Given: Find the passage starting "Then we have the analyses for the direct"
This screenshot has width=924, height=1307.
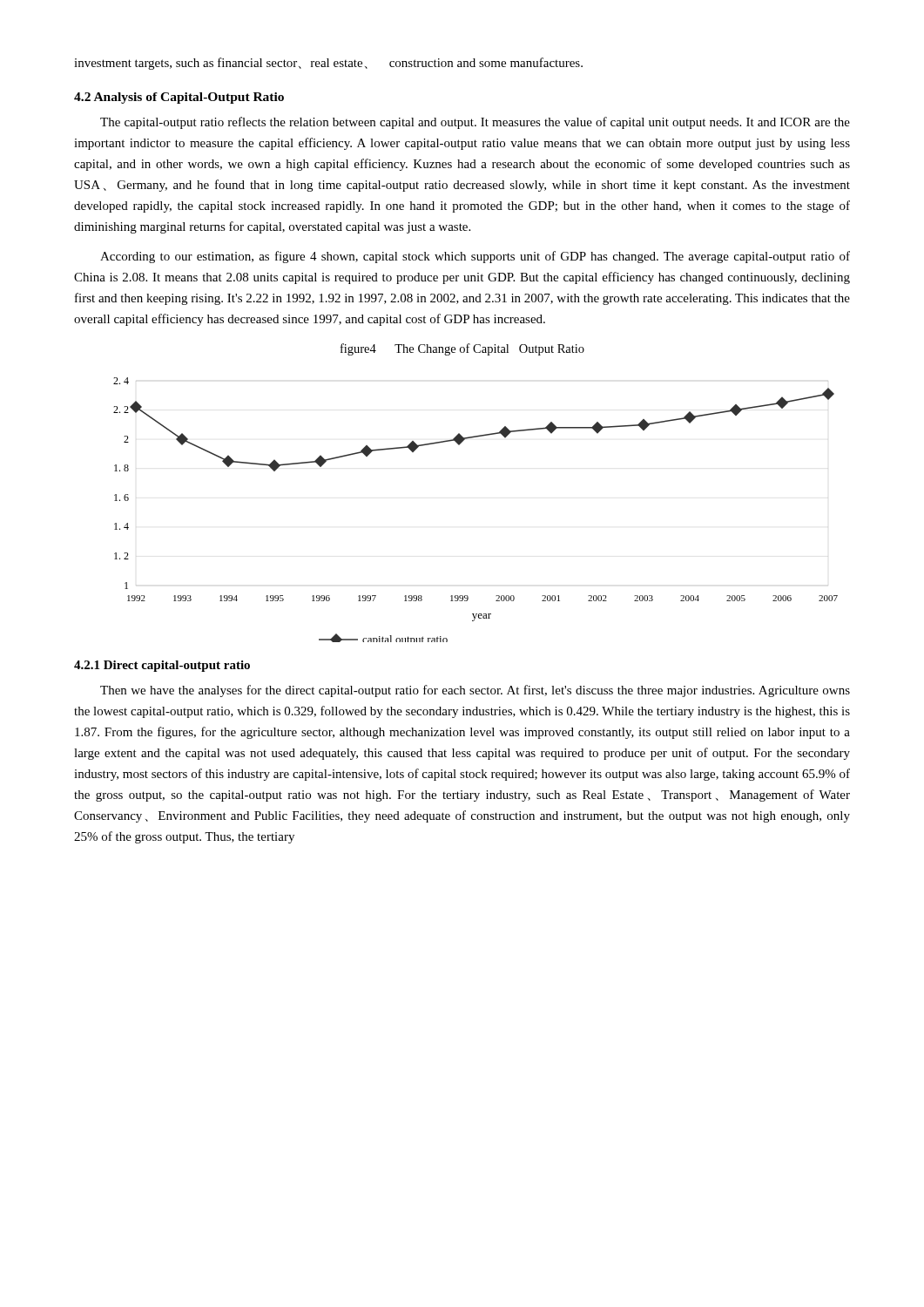Looking at the screenshot, I should click(x=462, y=763).
